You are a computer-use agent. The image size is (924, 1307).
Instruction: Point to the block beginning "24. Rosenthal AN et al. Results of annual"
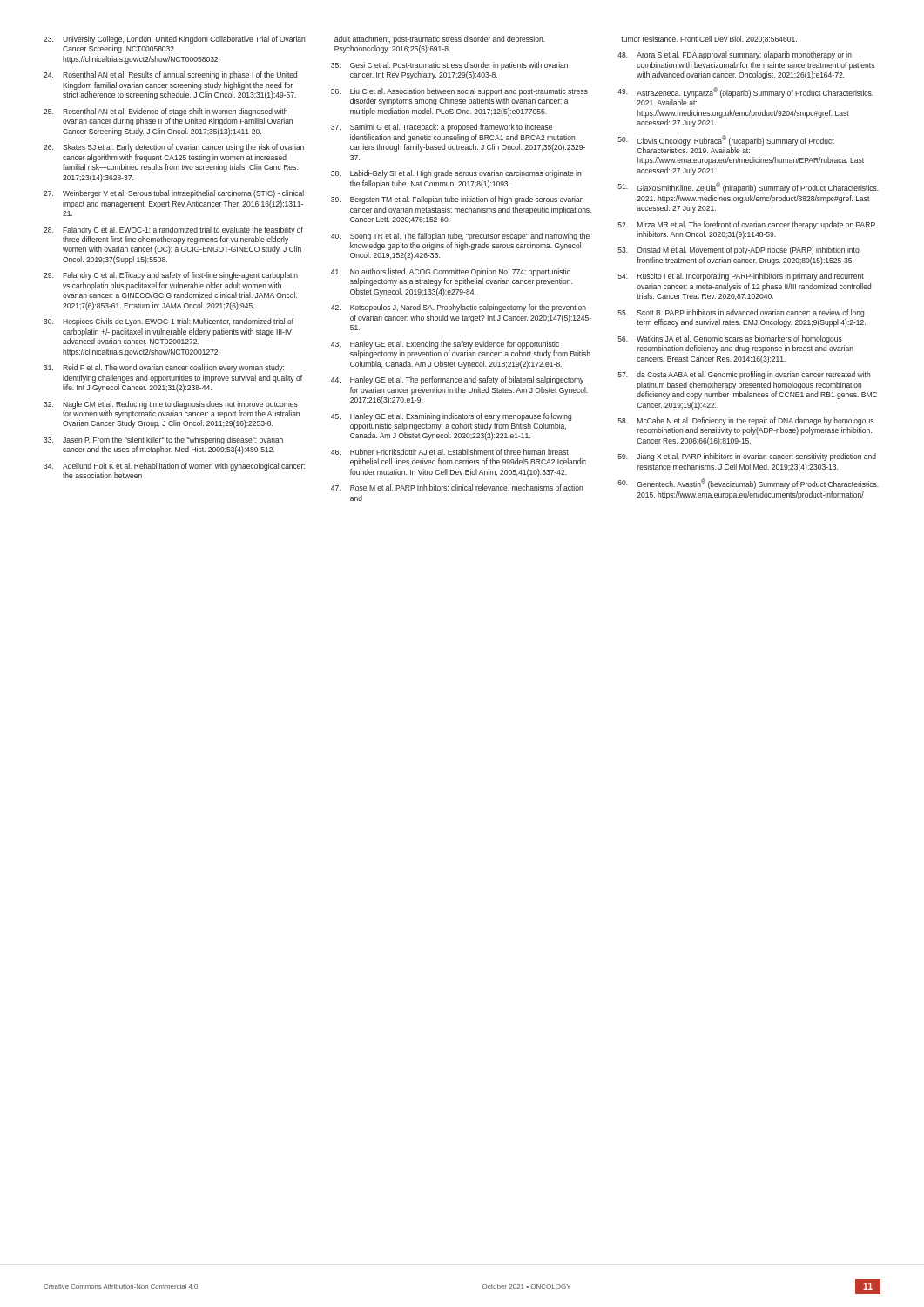175,86
